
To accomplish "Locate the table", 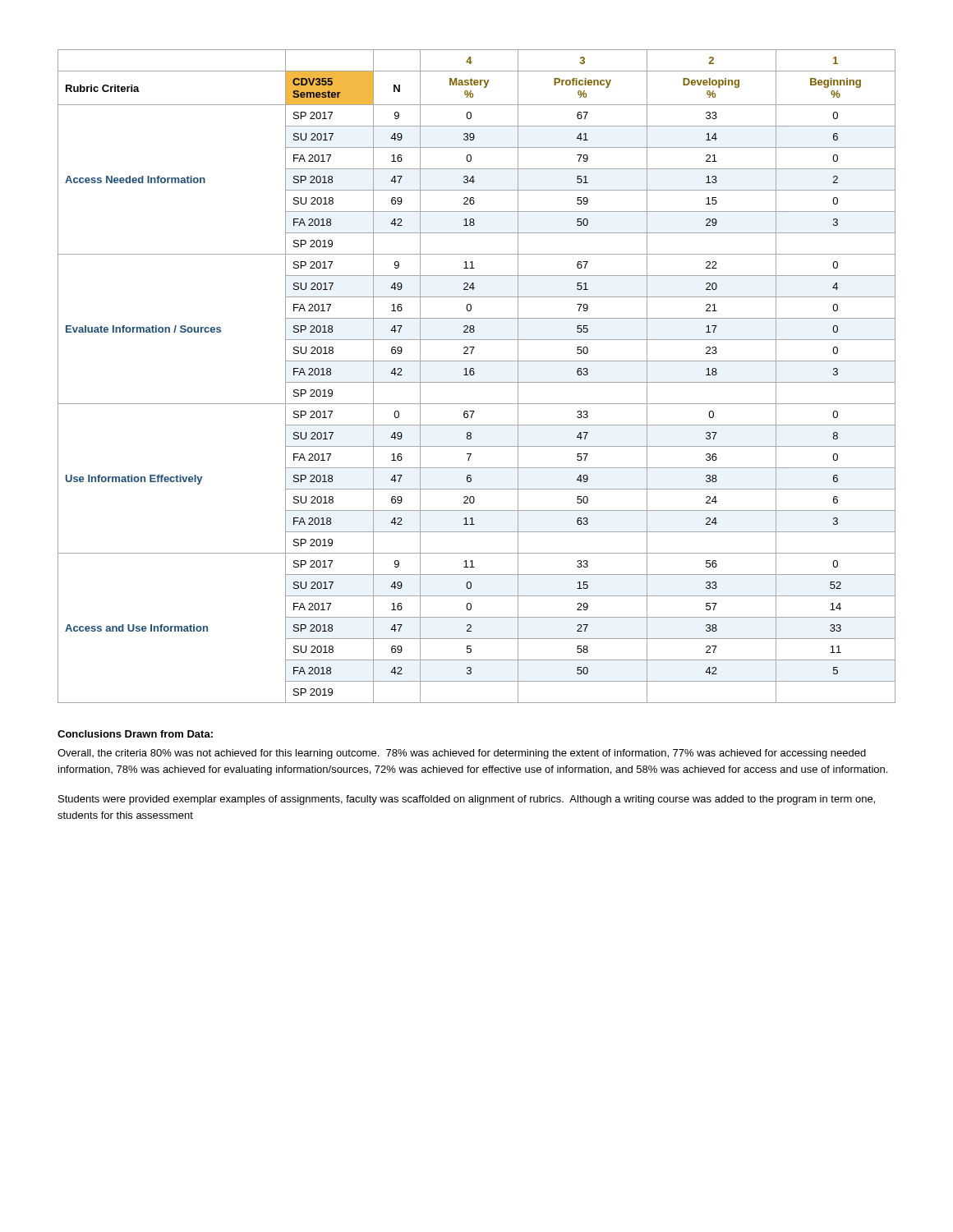I will pyautogui.click(x=476, y=376).
